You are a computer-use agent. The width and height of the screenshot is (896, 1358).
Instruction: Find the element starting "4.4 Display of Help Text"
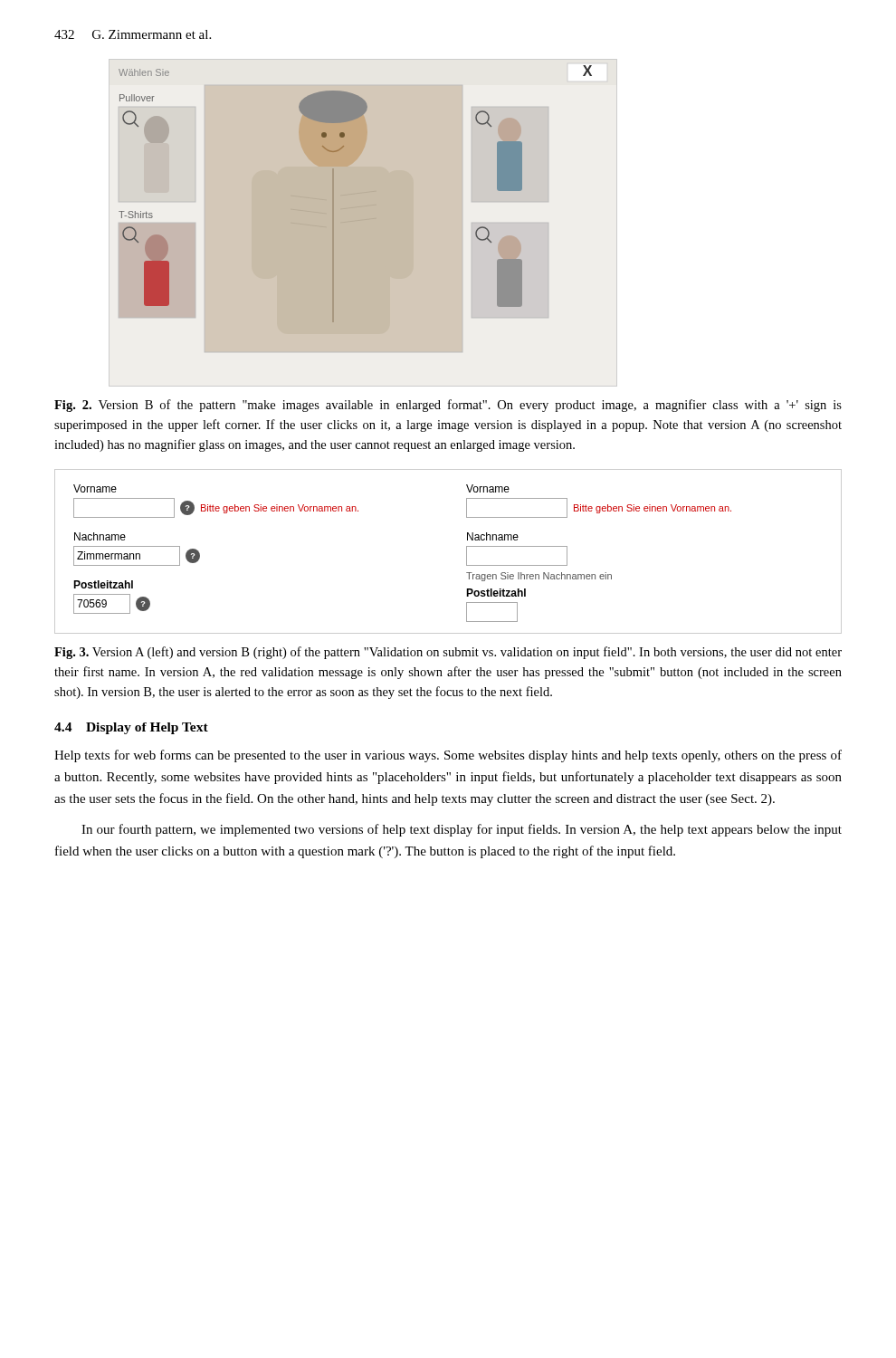[131, 726]
